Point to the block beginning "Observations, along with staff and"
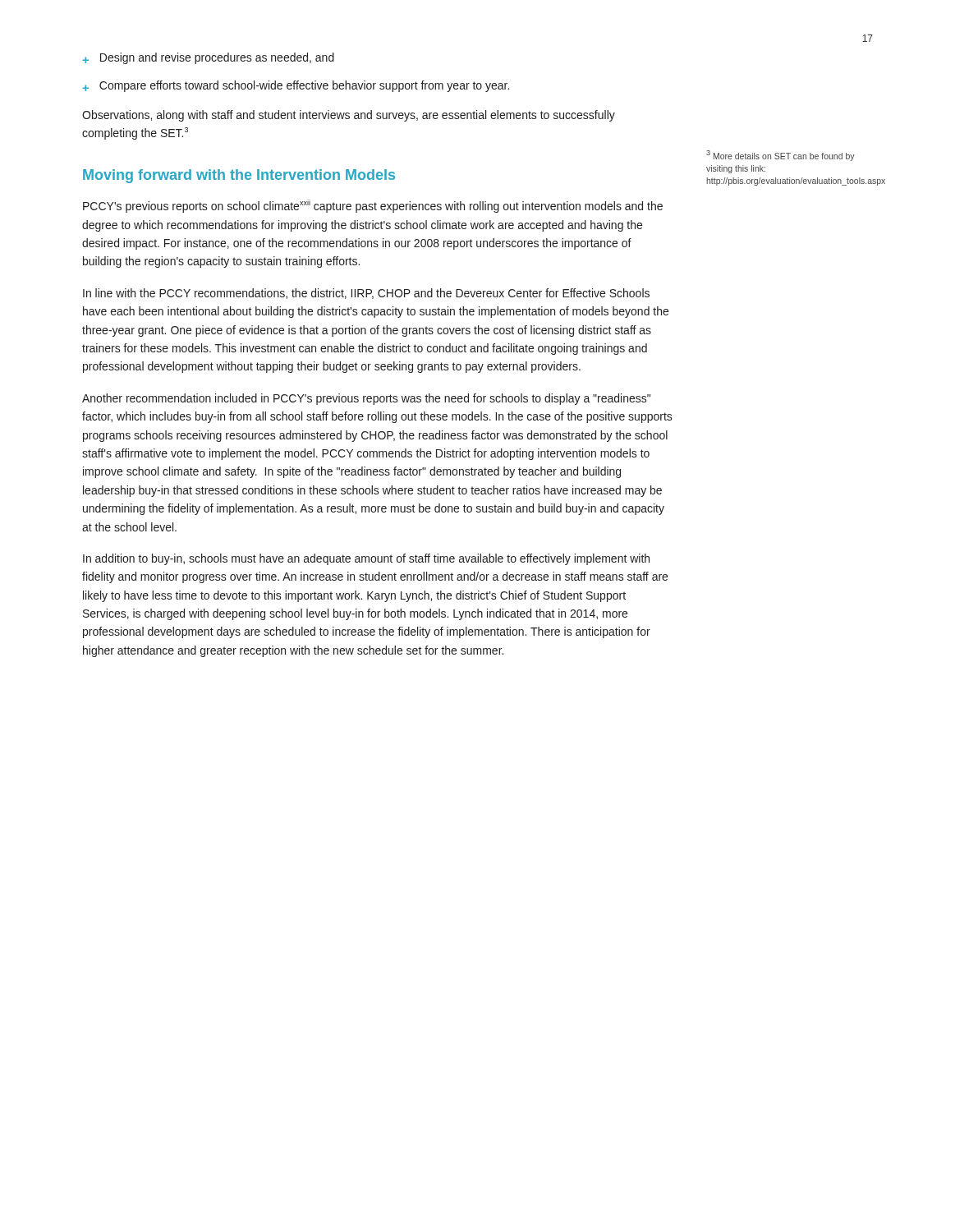Image resolution: width=955 pixels, height=1232 pixels. 348,124
